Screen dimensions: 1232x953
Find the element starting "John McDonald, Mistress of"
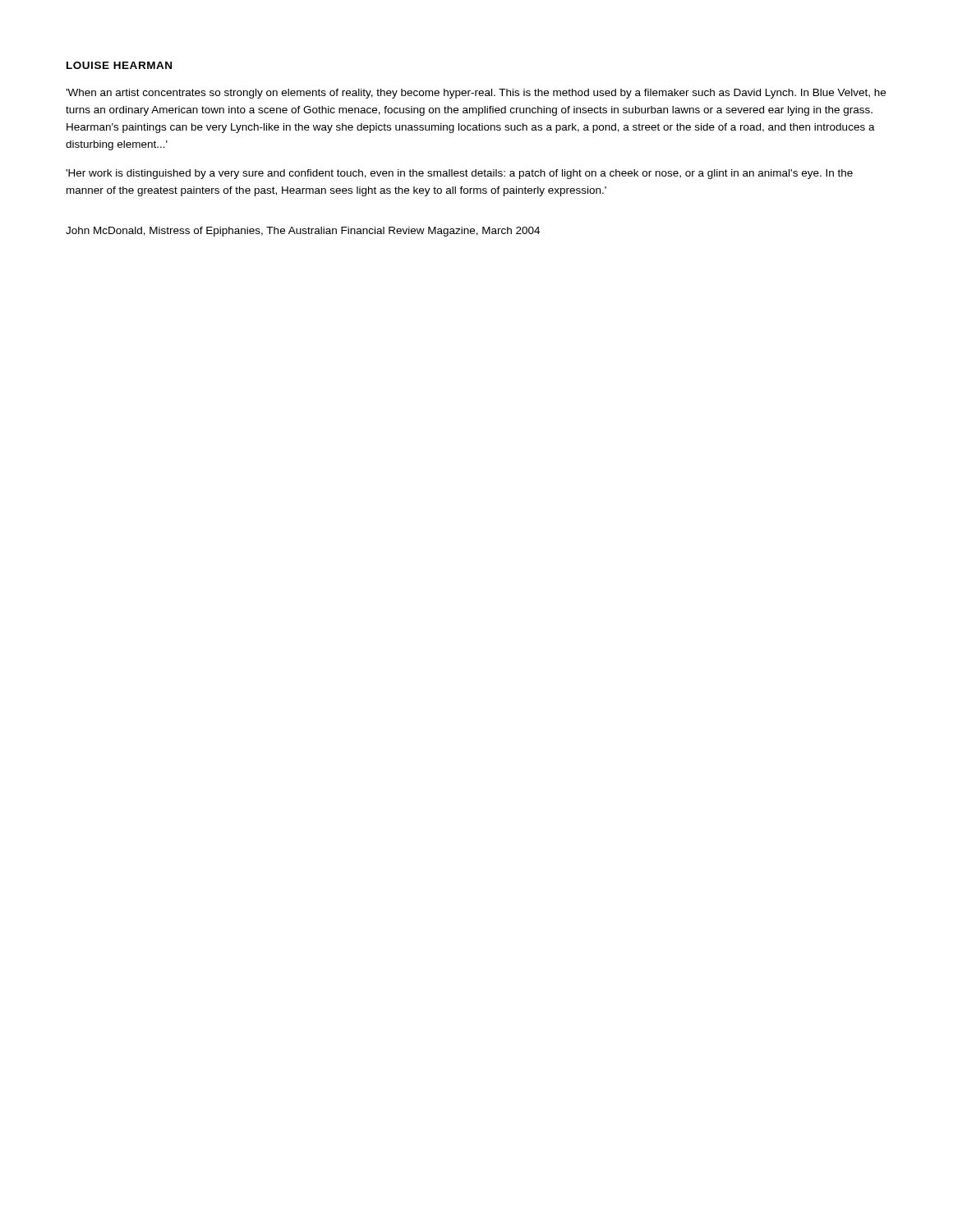303,230
